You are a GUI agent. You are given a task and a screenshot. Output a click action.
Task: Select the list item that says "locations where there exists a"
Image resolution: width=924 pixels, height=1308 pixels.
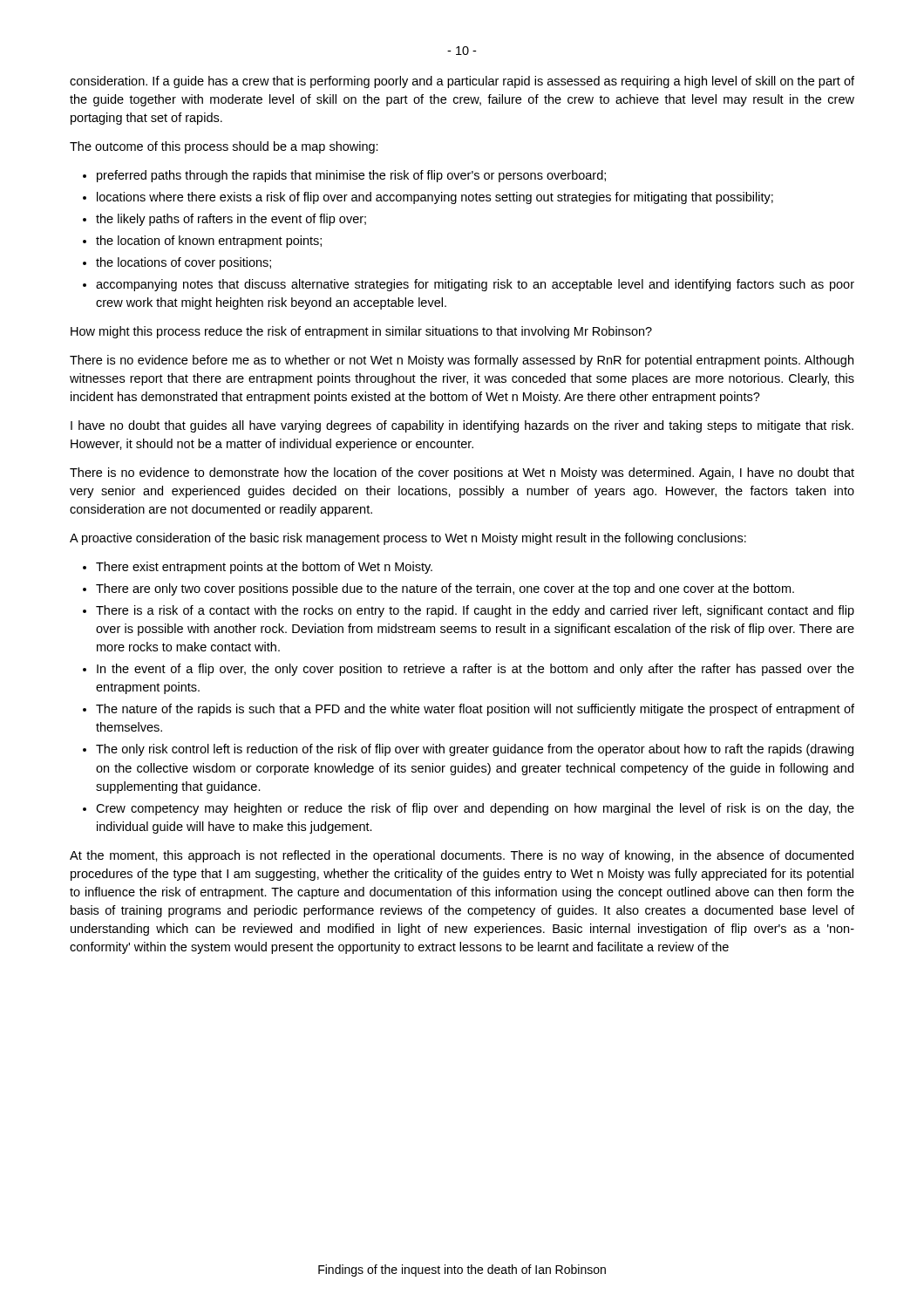pos(462,198)
